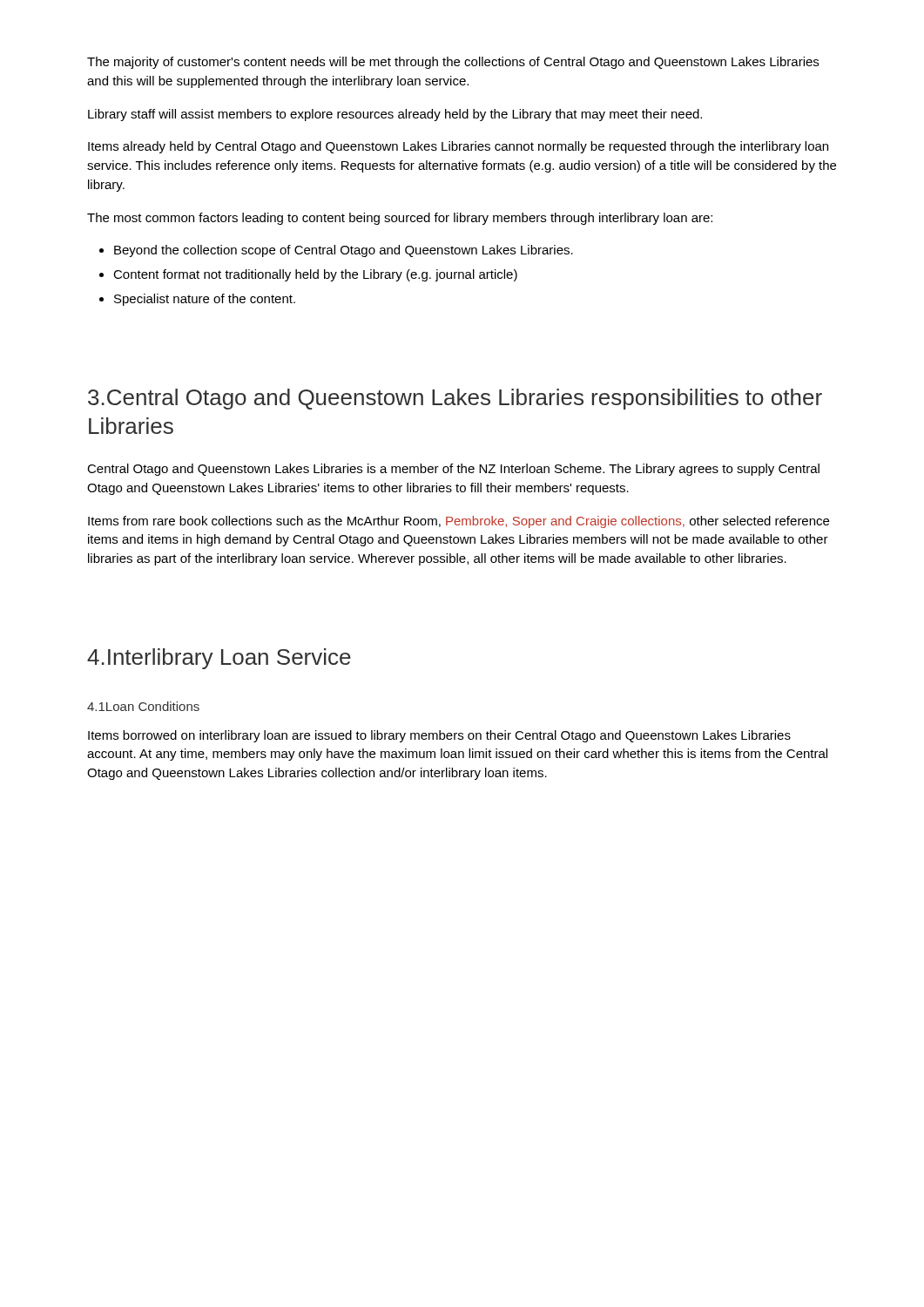Select the text block that reads "Items already held by"
Viewport: 924px width, 1307px height.
pos(462,165)
